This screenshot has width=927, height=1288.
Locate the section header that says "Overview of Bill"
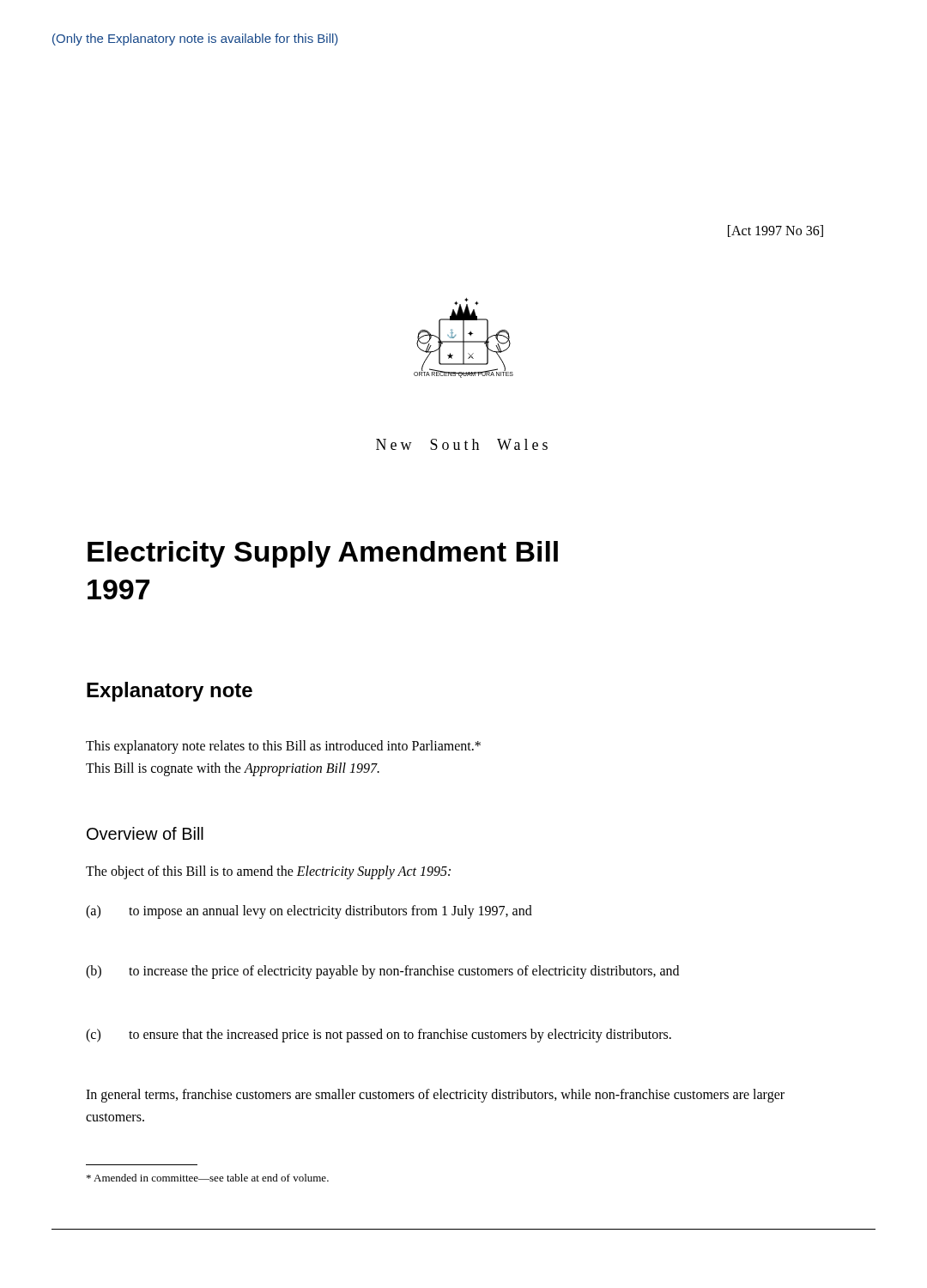tap(145, 834)
